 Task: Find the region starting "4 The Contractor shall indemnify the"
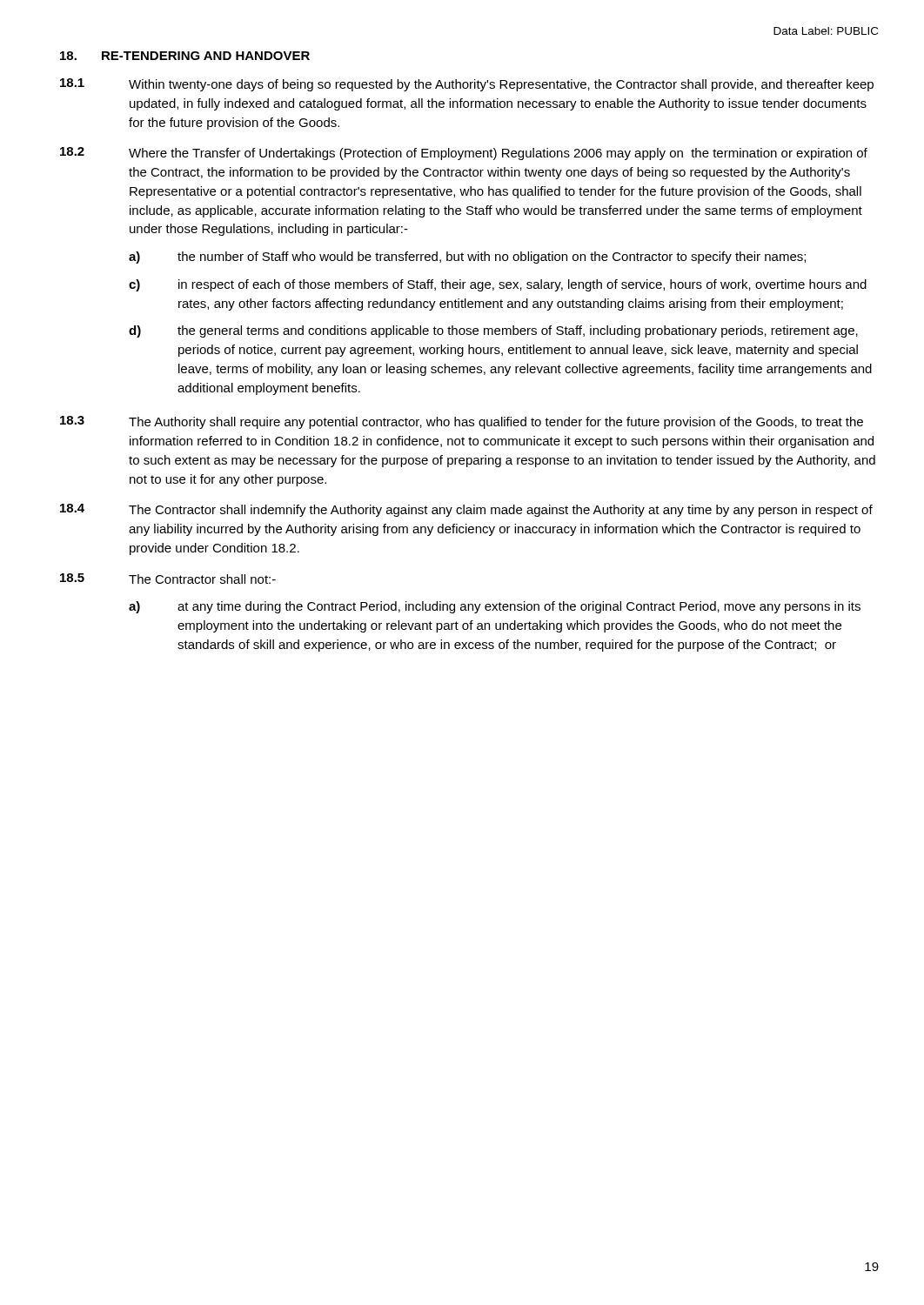(469, 529)
